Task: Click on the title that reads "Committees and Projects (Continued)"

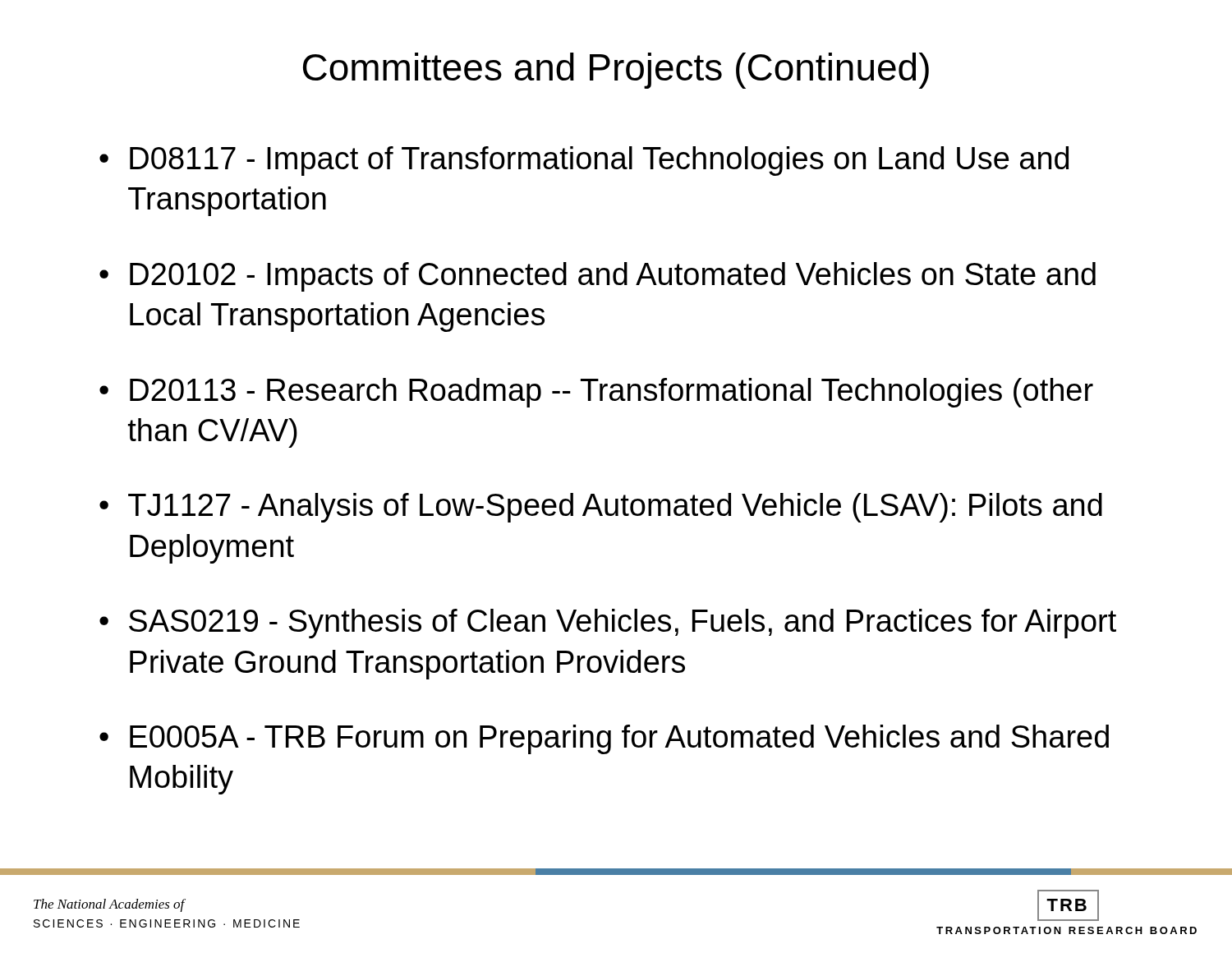Action: pyautogui.click(x=616, y=67)
